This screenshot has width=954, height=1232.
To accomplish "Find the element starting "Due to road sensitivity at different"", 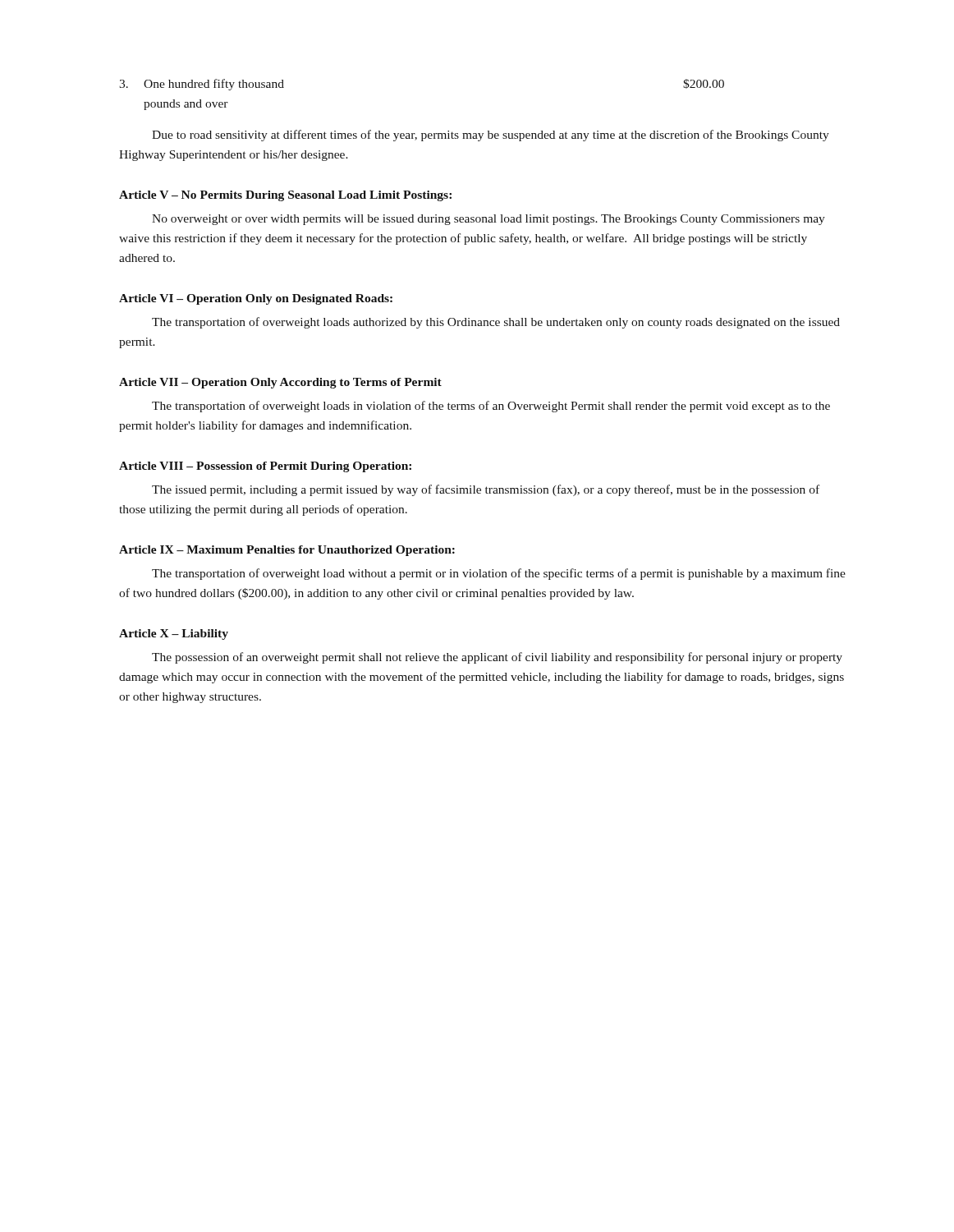I will 474,144.
